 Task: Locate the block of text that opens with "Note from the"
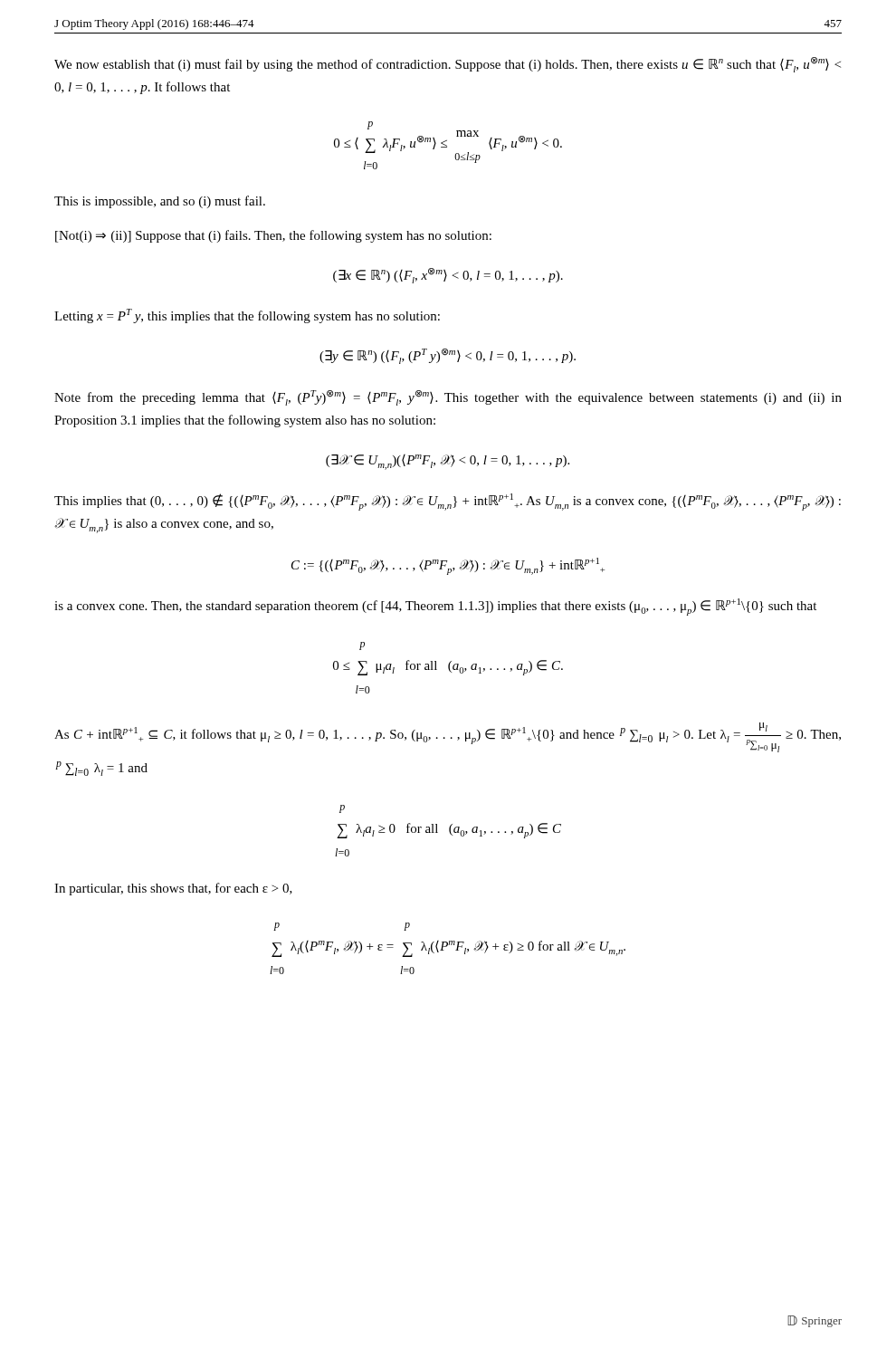448,407
